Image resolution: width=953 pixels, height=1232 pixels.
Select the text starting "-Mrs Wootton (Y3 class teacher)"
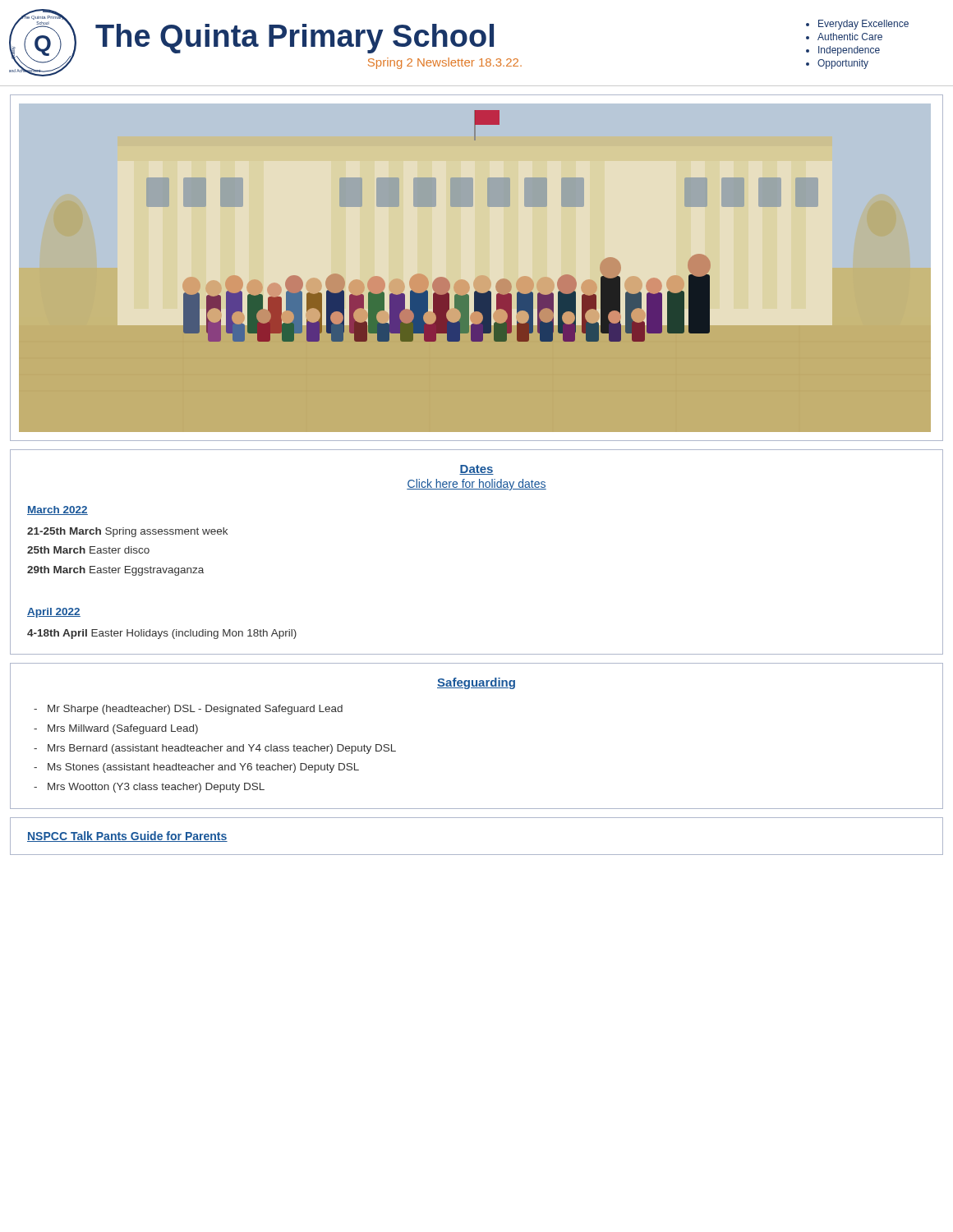click(x=149, y=787)
